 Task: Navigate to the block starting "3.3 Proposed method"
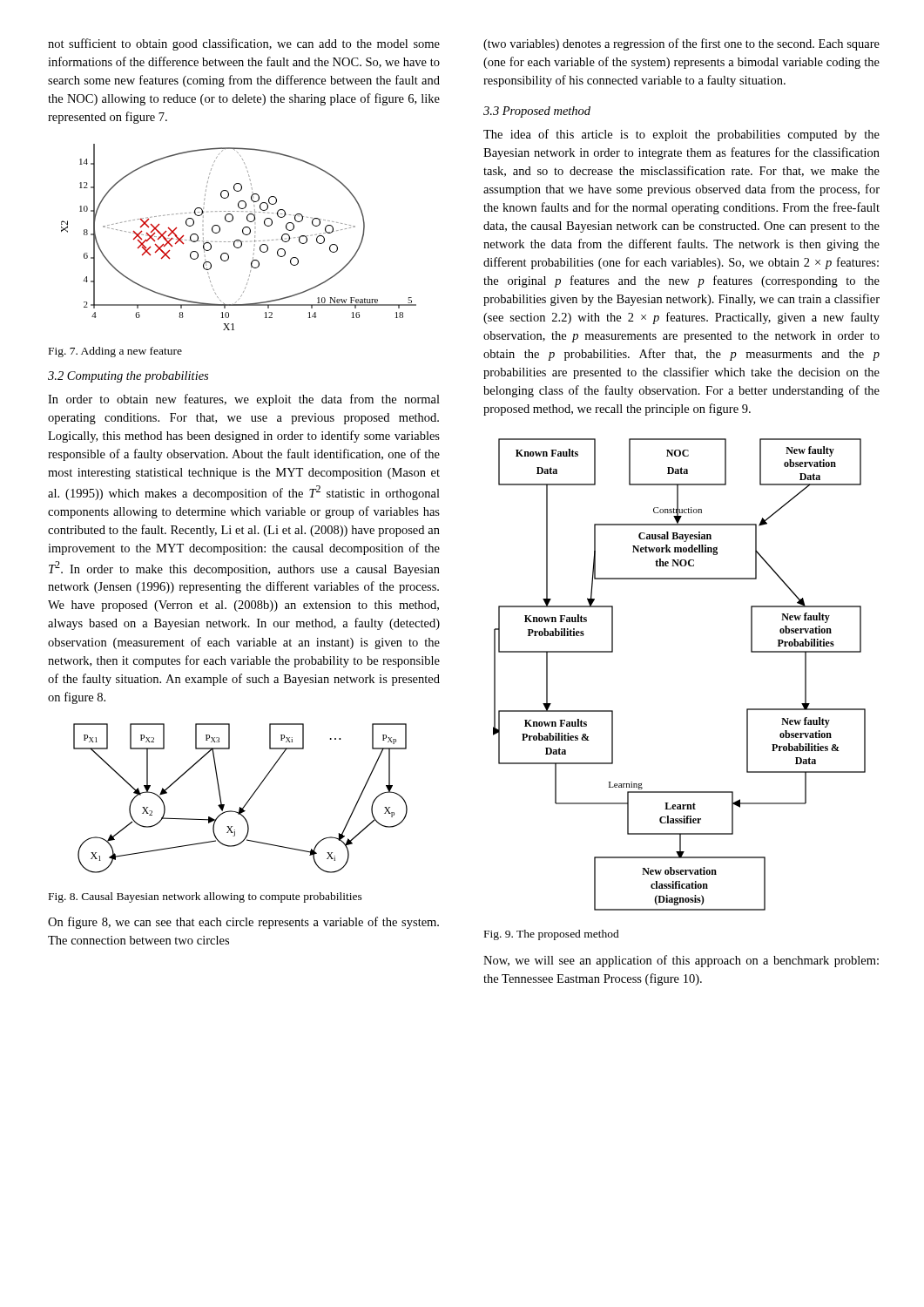click(x=537, y=111)
